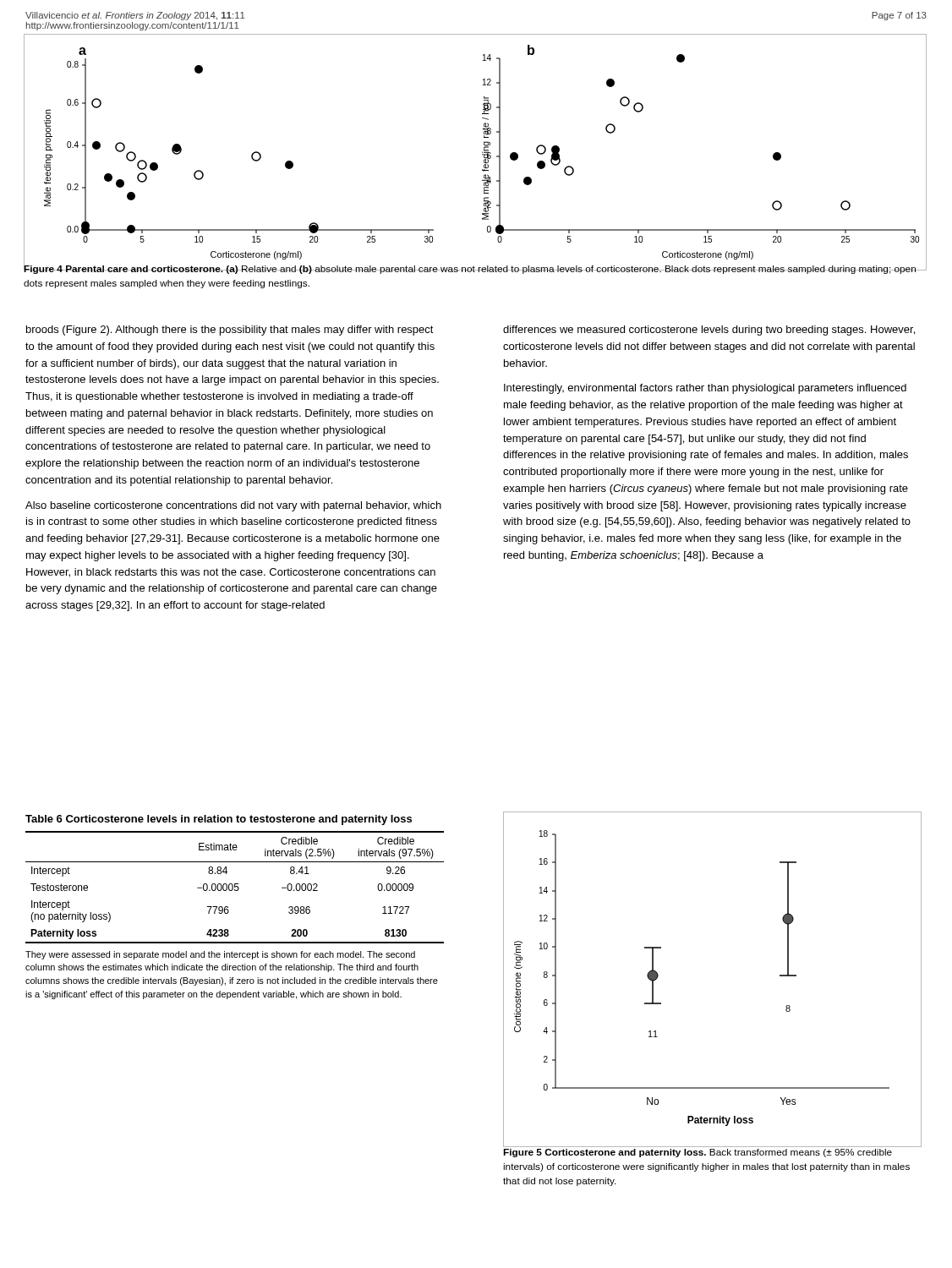Locate the region starting "They were assessed in"
Viewport: 952px width, 1268px height.
pos(232,974)
